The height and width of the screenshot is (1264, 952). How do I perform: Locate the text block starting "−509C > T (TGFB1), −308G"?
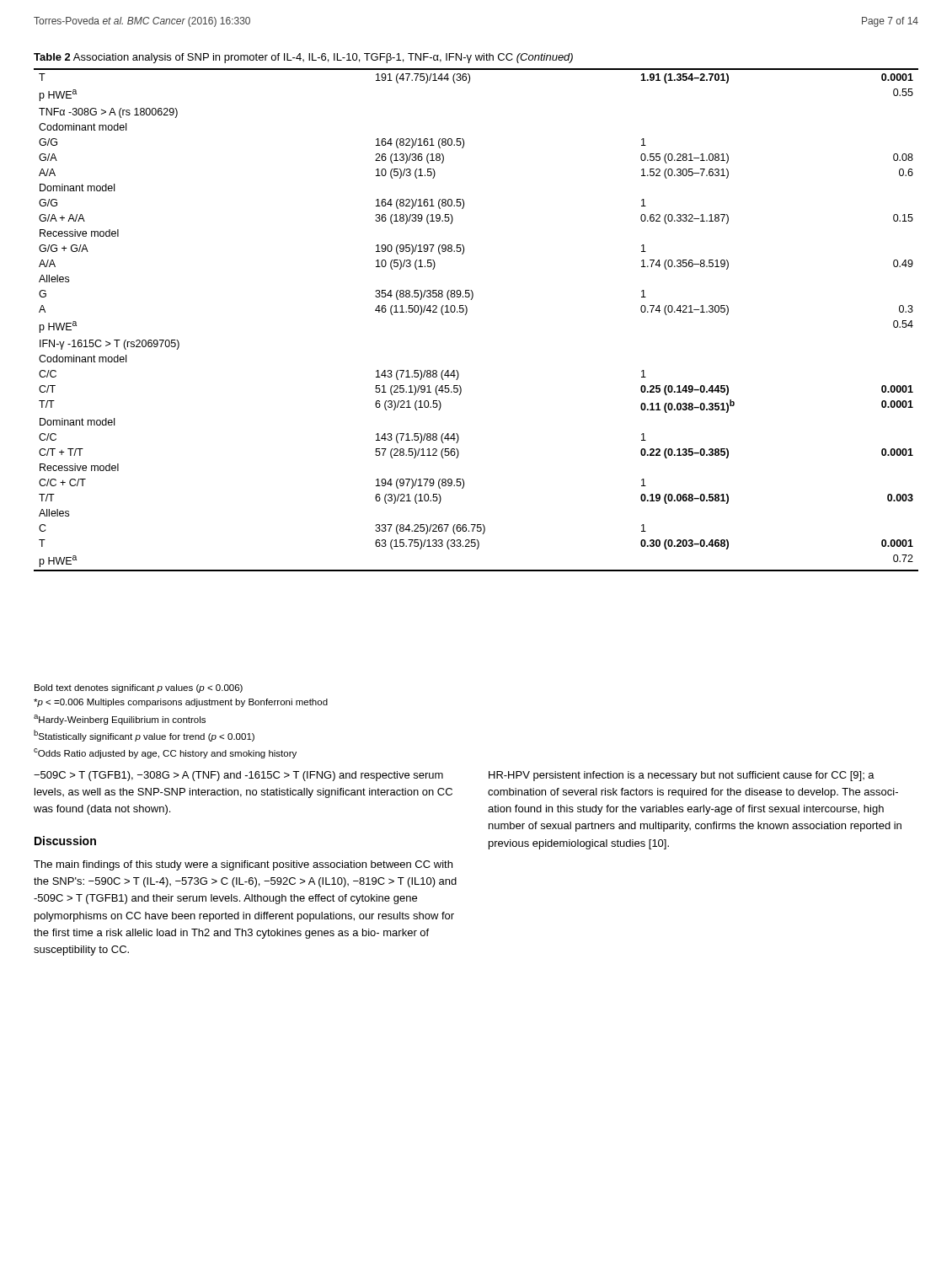coord(243,792)
